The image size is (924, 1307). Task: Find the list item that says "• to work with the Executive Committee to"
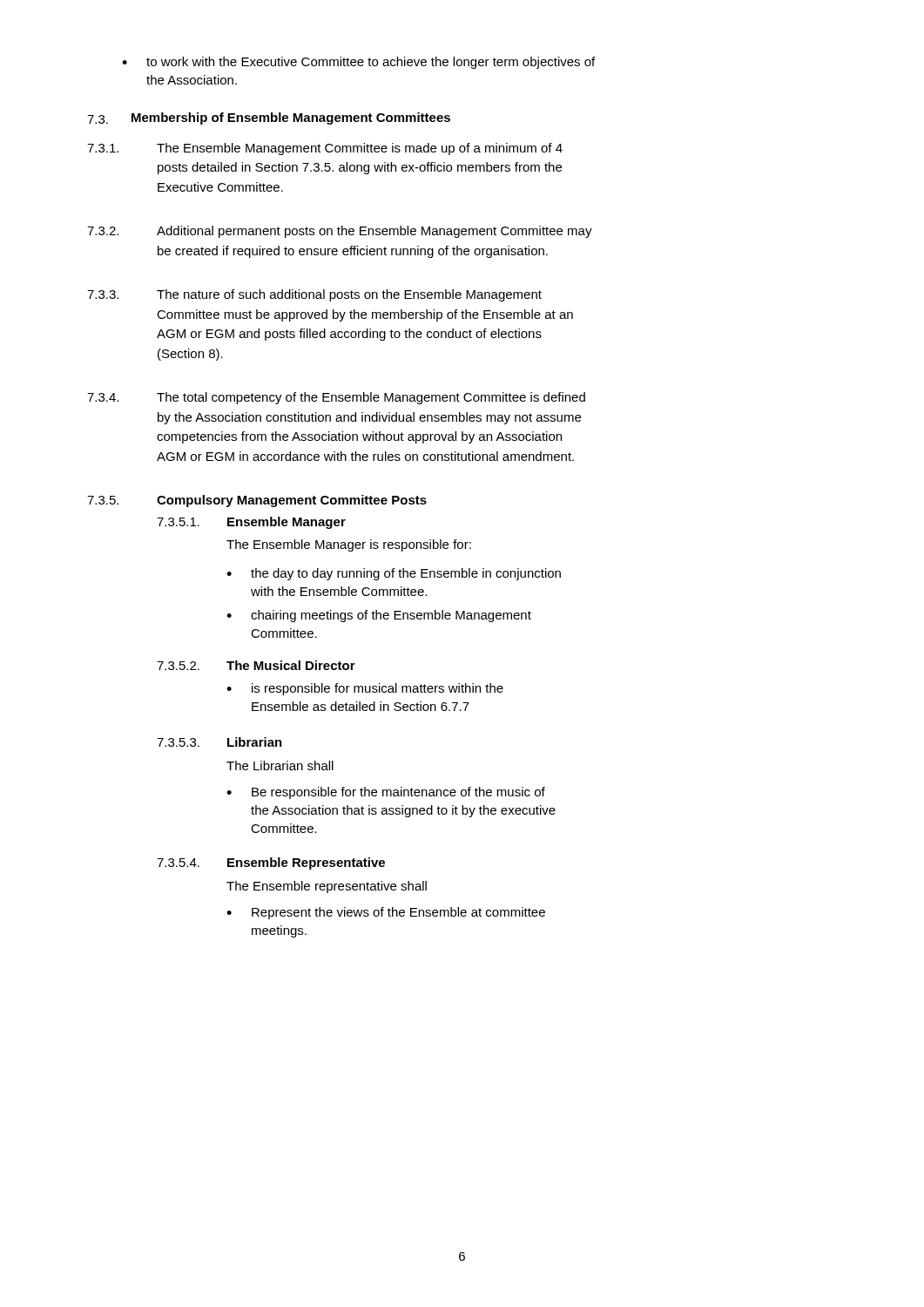pos(479,71)
